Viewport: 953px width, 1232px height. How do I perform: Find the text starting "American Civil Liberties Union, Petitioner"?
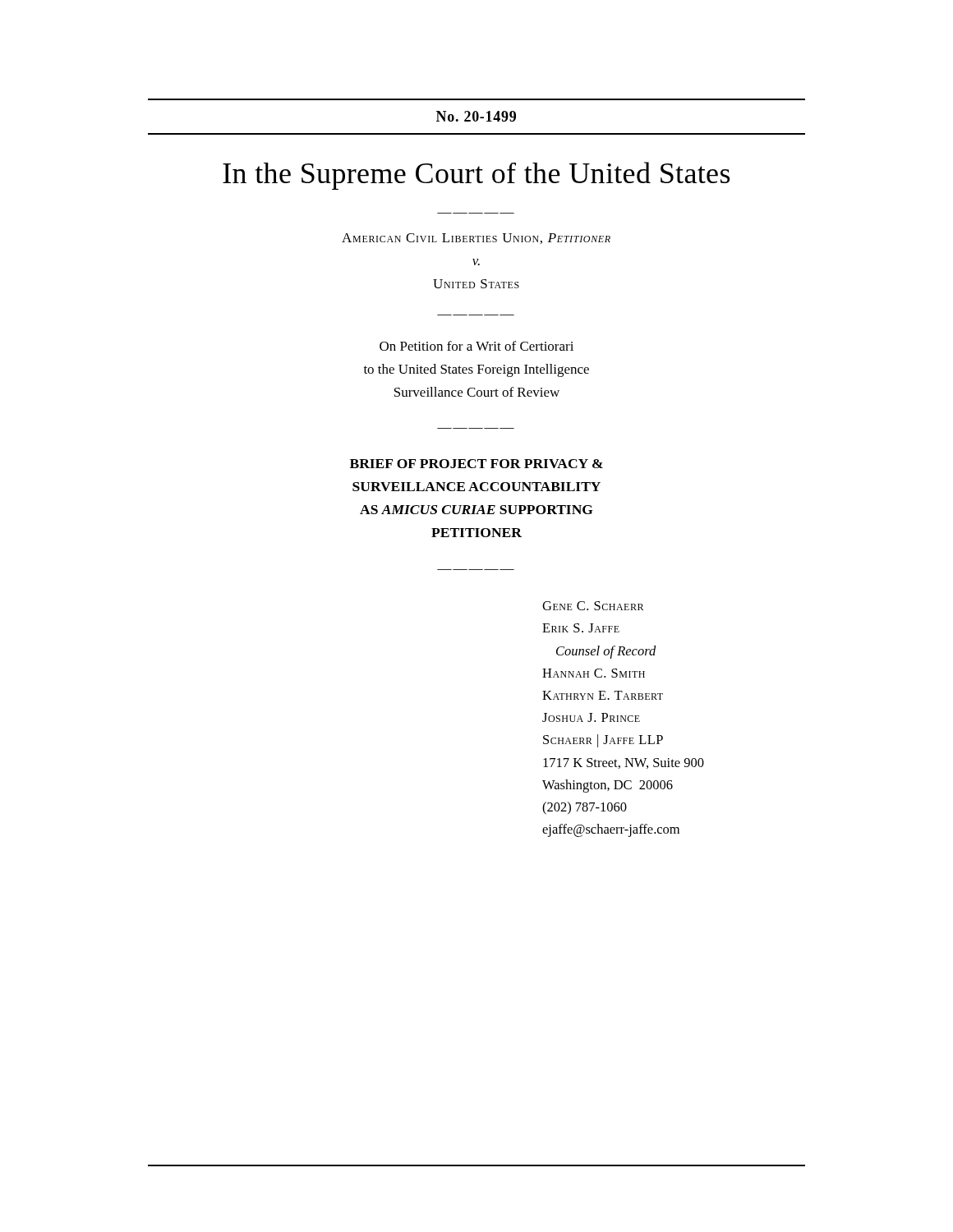476,238
